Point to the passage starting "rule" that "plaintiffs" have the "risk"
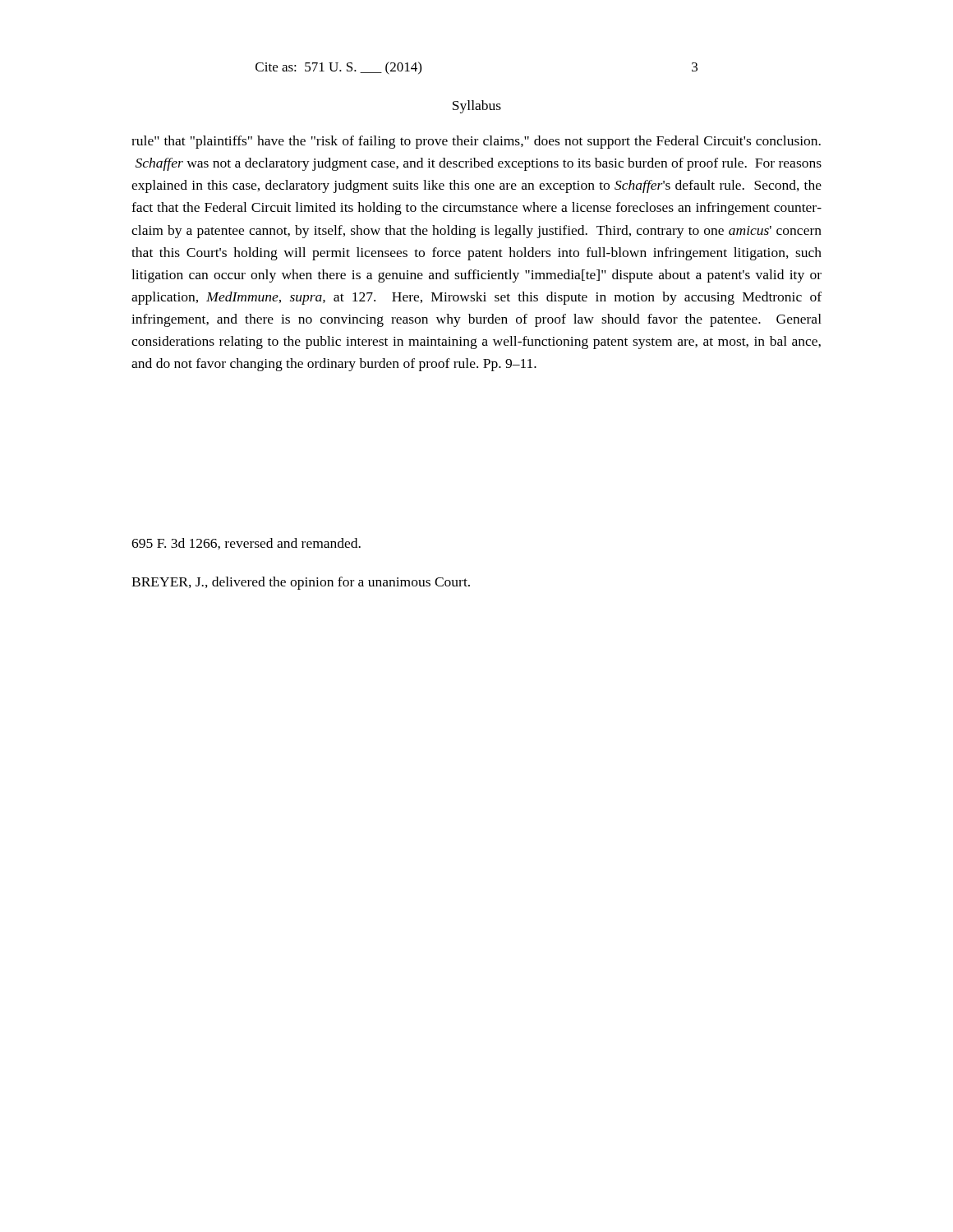This screenshot has width=953, height=1232. pos(476,252)
